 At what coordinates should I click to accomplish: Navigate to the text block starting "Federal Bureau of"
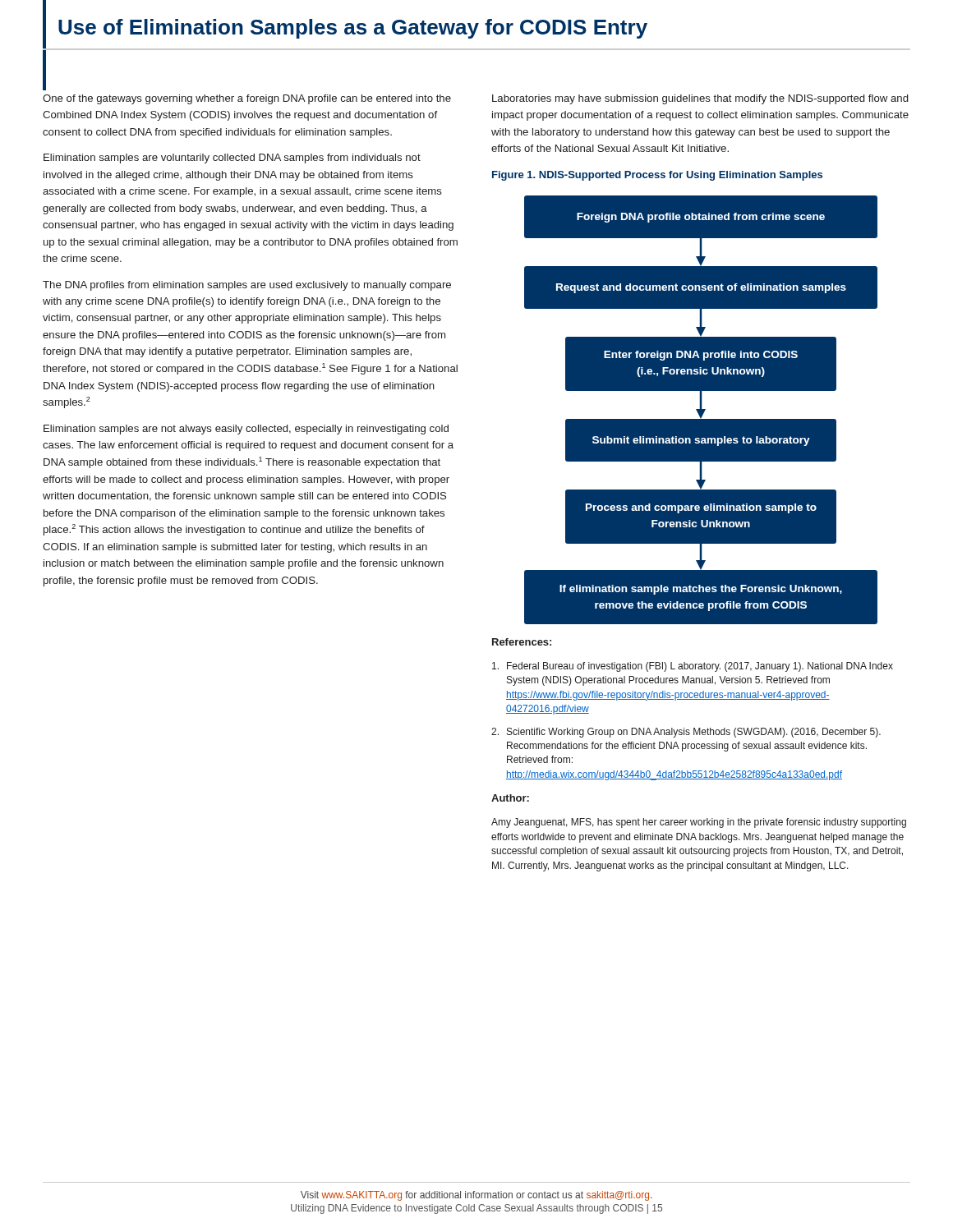click(x=701, y=688)
